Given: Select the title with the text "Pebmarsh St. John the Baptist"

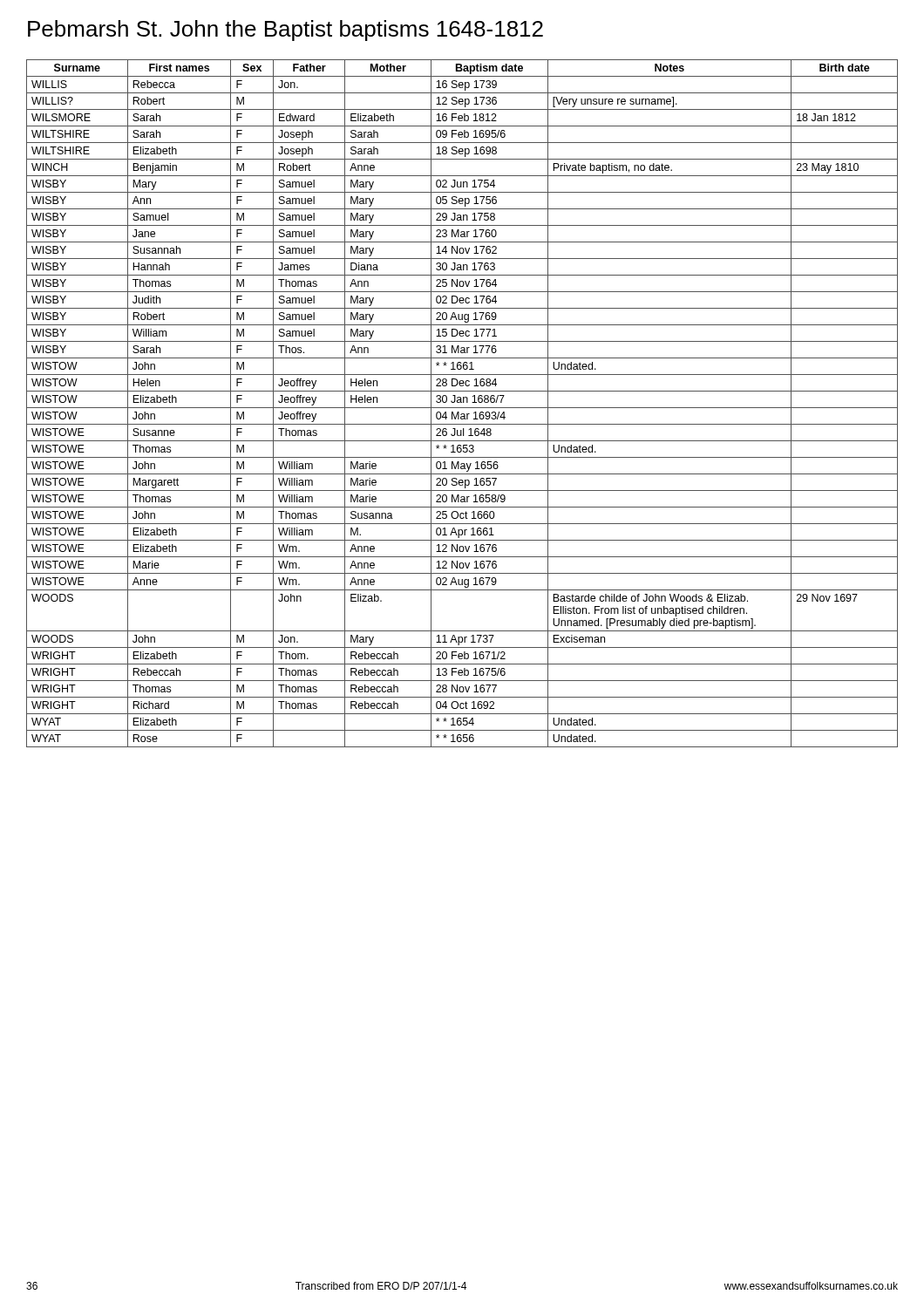Looking at the screenshot, I should 462,29.
